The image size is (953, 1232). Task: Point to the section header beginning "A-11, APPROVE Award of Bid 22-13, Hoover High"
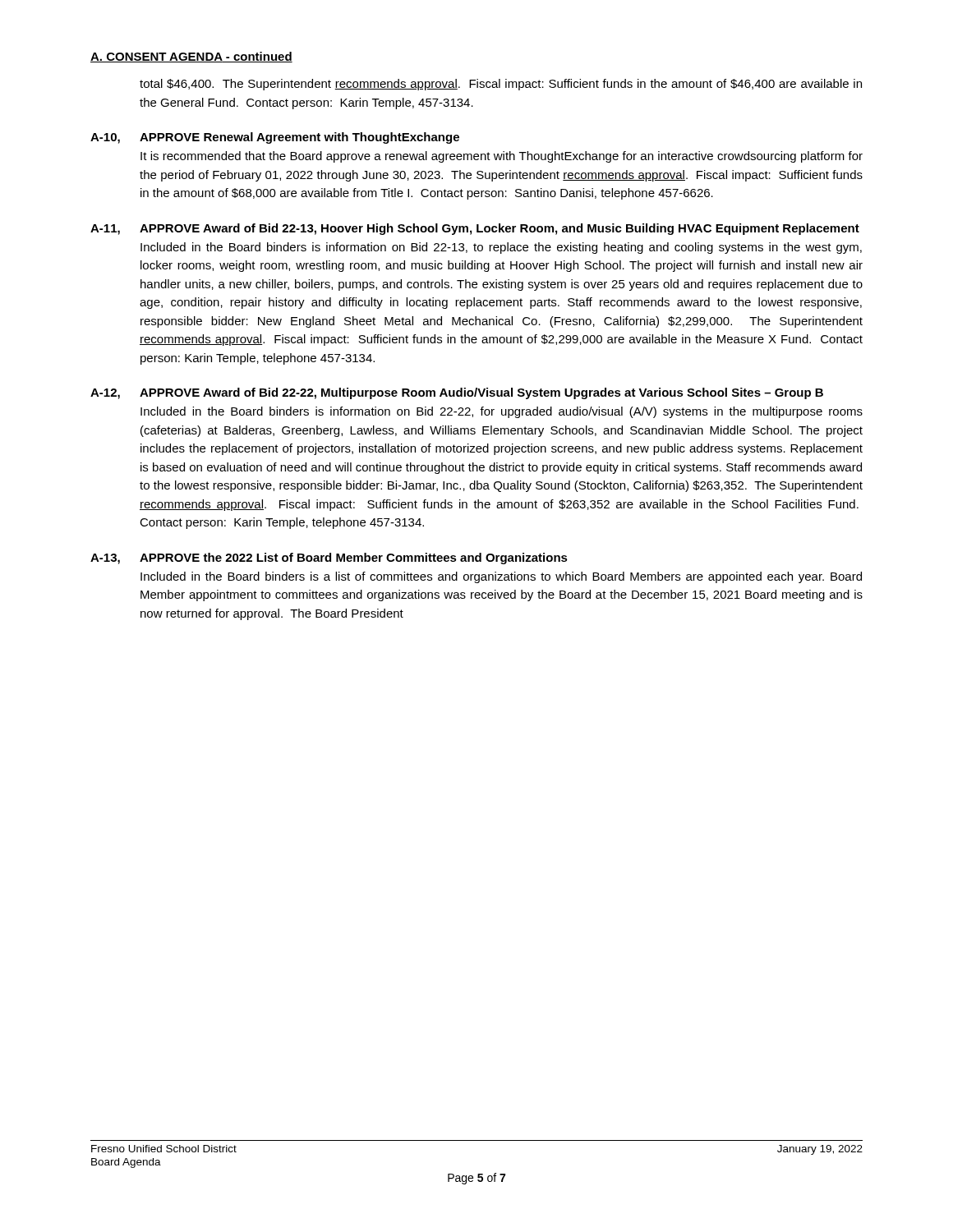(476, 227)
